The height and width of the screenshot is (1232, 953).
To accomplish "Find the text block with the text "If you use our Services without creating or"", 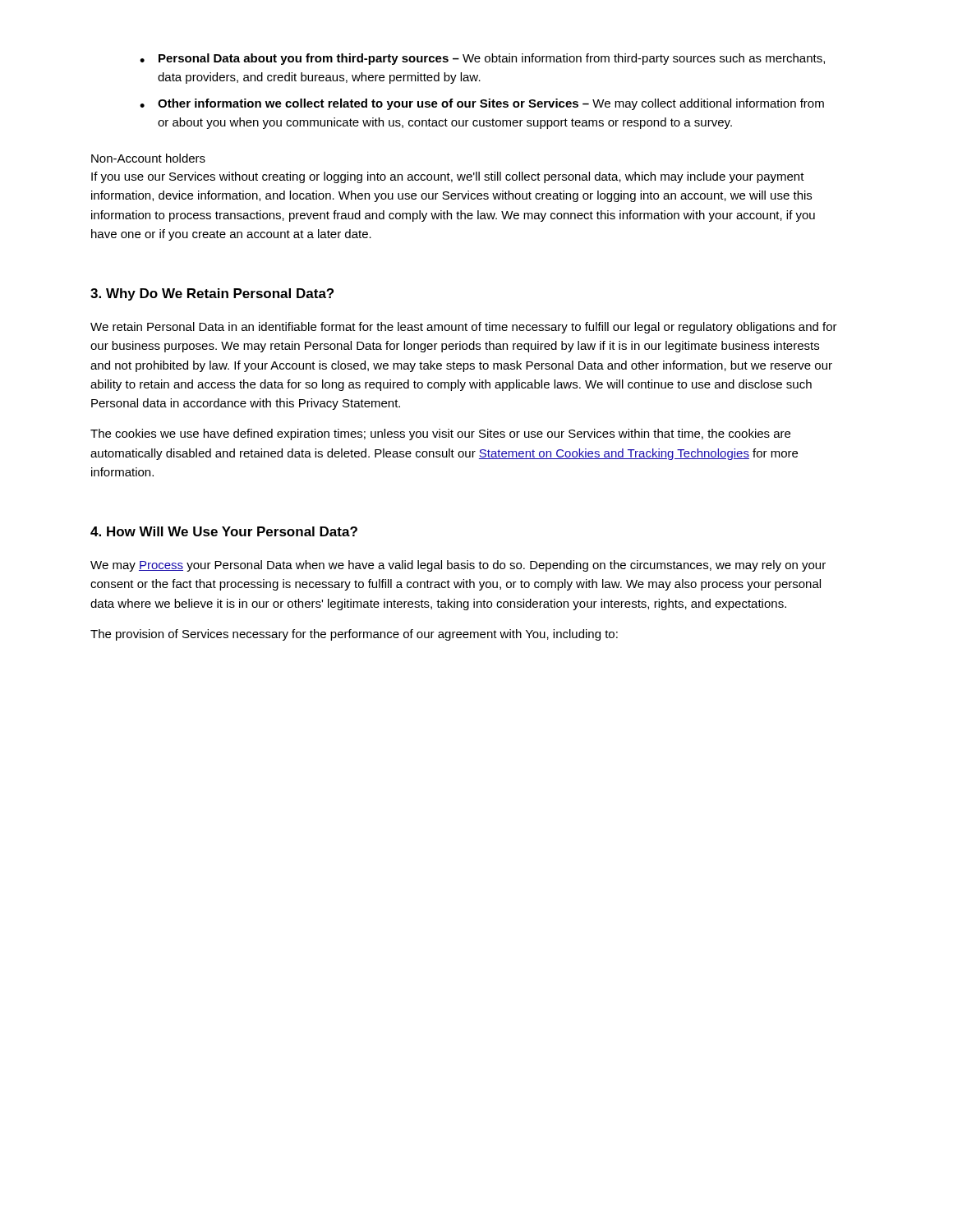I will [x=453, y=205].
